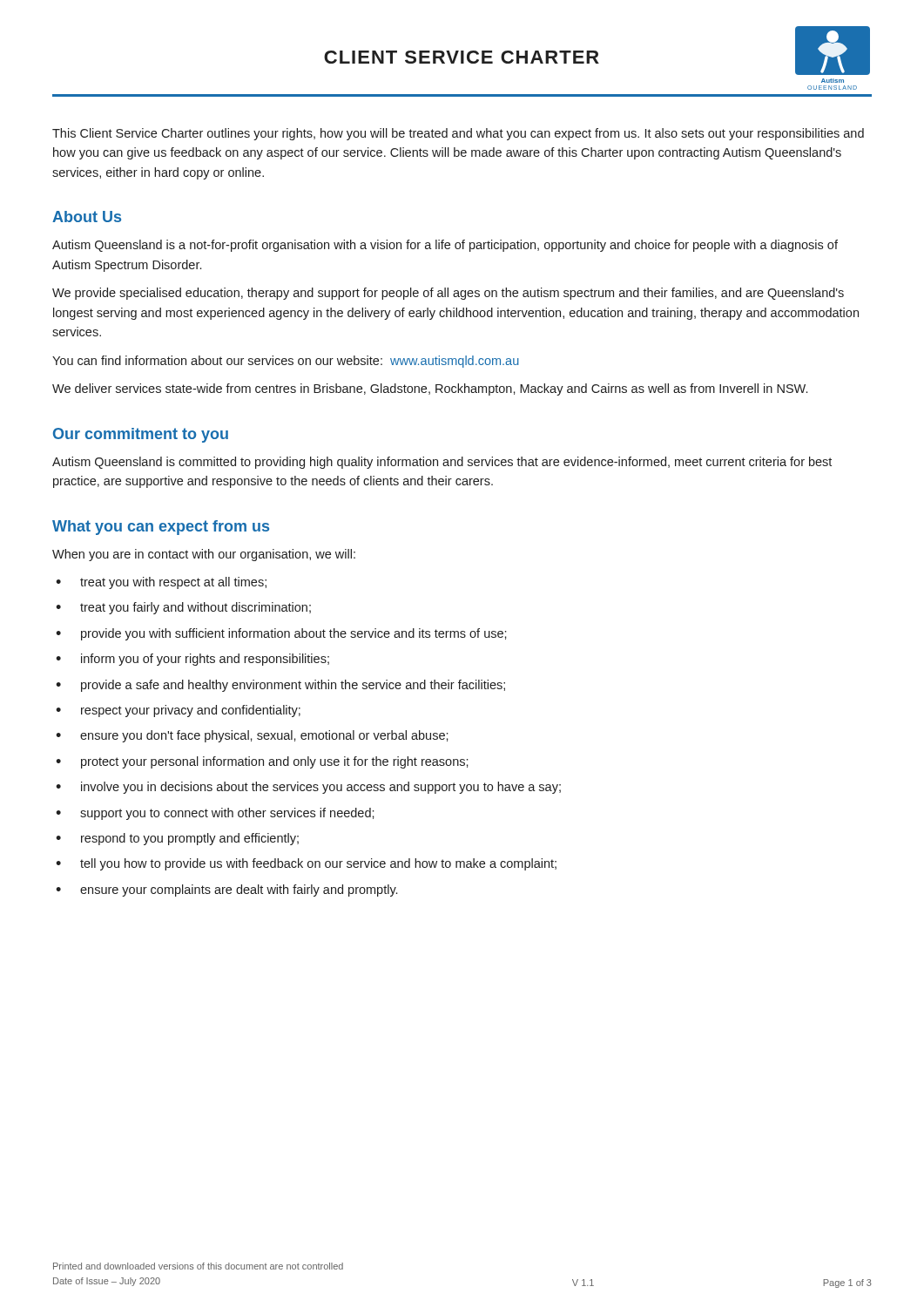924x1307 pixels.
Task: Locate the text "CLIENT SERVICE CHARTER"
Action: (462, 57)
